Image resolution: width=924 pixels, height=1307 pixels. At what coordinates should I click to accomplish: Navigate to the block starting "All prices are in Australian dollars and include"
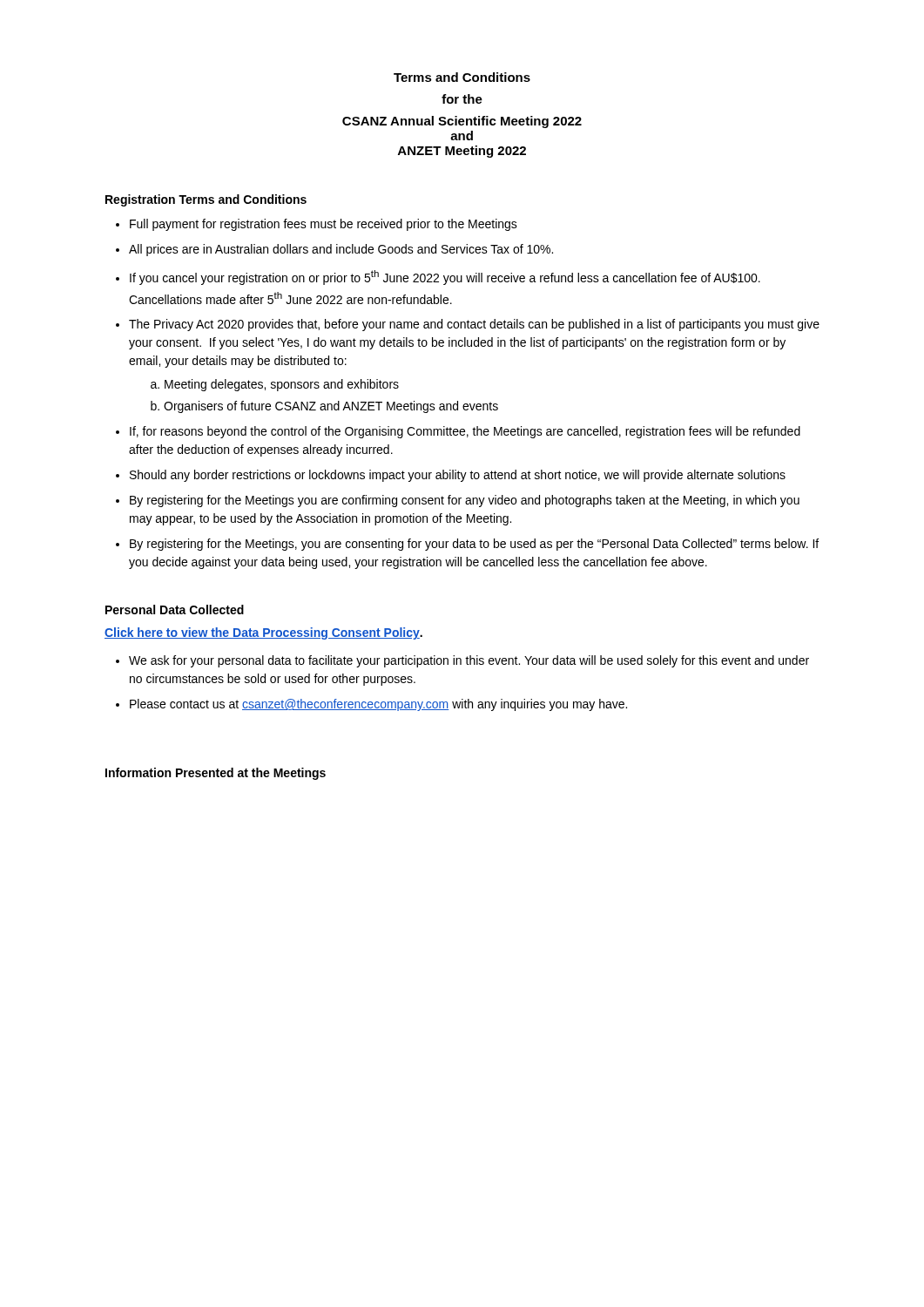[x=342, y=249]
